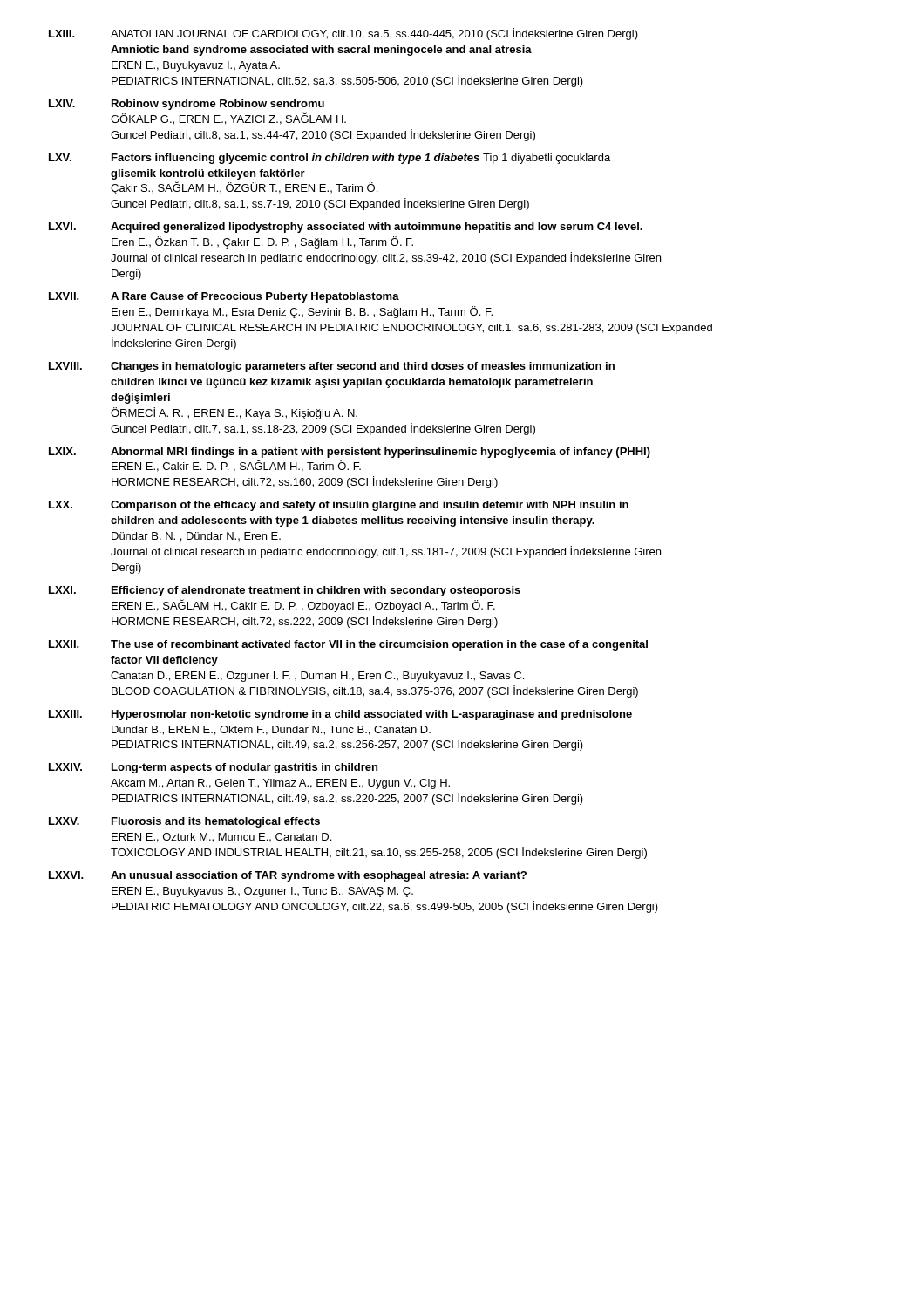Select the list item with the text "LXXII. The use of recombinant activated"
This screenshot has height=1308, width=924.
click(x=462, y=668)
